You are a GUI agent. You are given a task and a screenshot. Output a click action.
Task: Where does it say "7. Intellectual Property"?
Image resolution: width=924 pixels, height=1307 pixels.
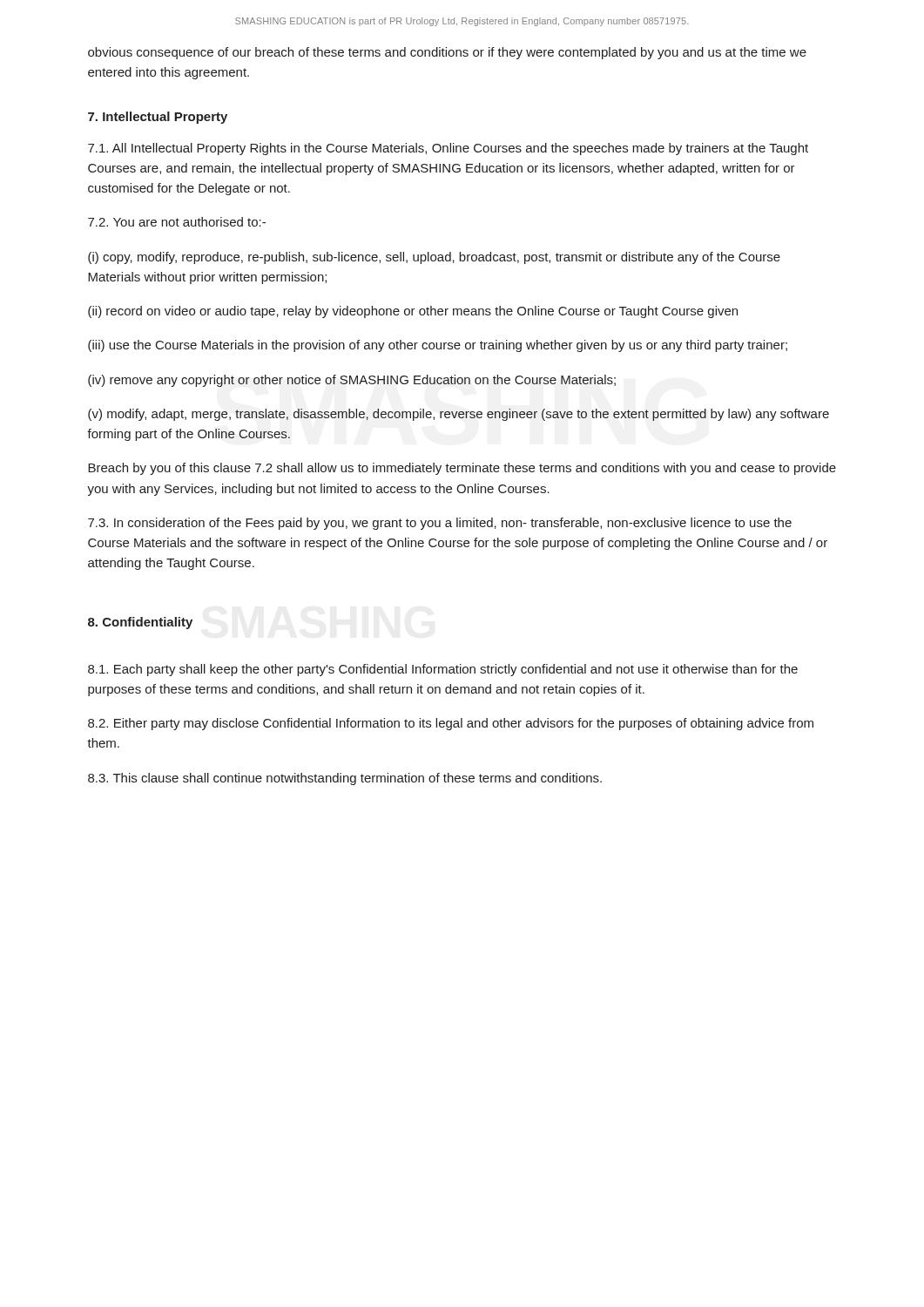[158, 116]
